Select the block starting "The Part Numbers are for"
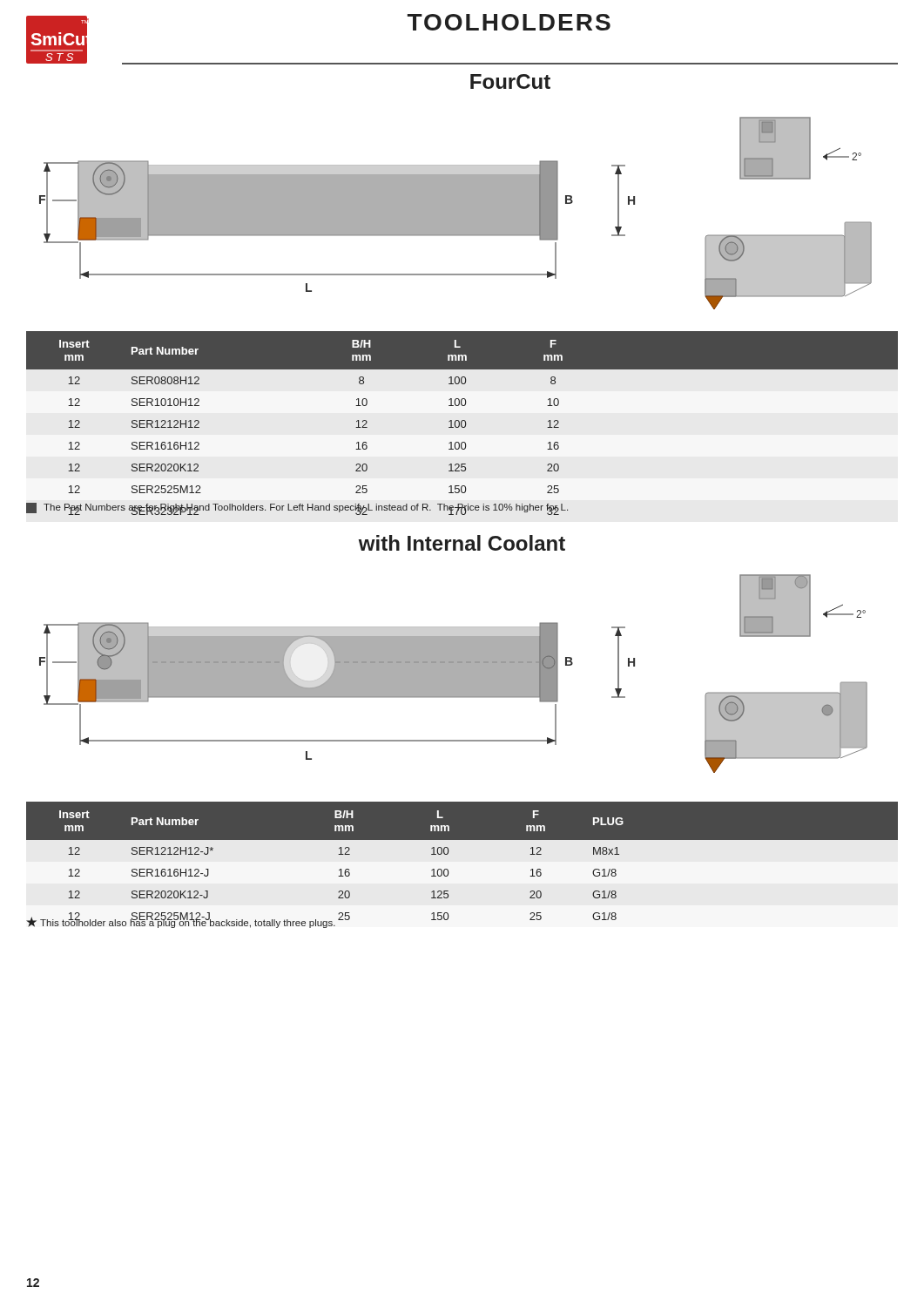 pyautogui.click(x=297, y=508)
